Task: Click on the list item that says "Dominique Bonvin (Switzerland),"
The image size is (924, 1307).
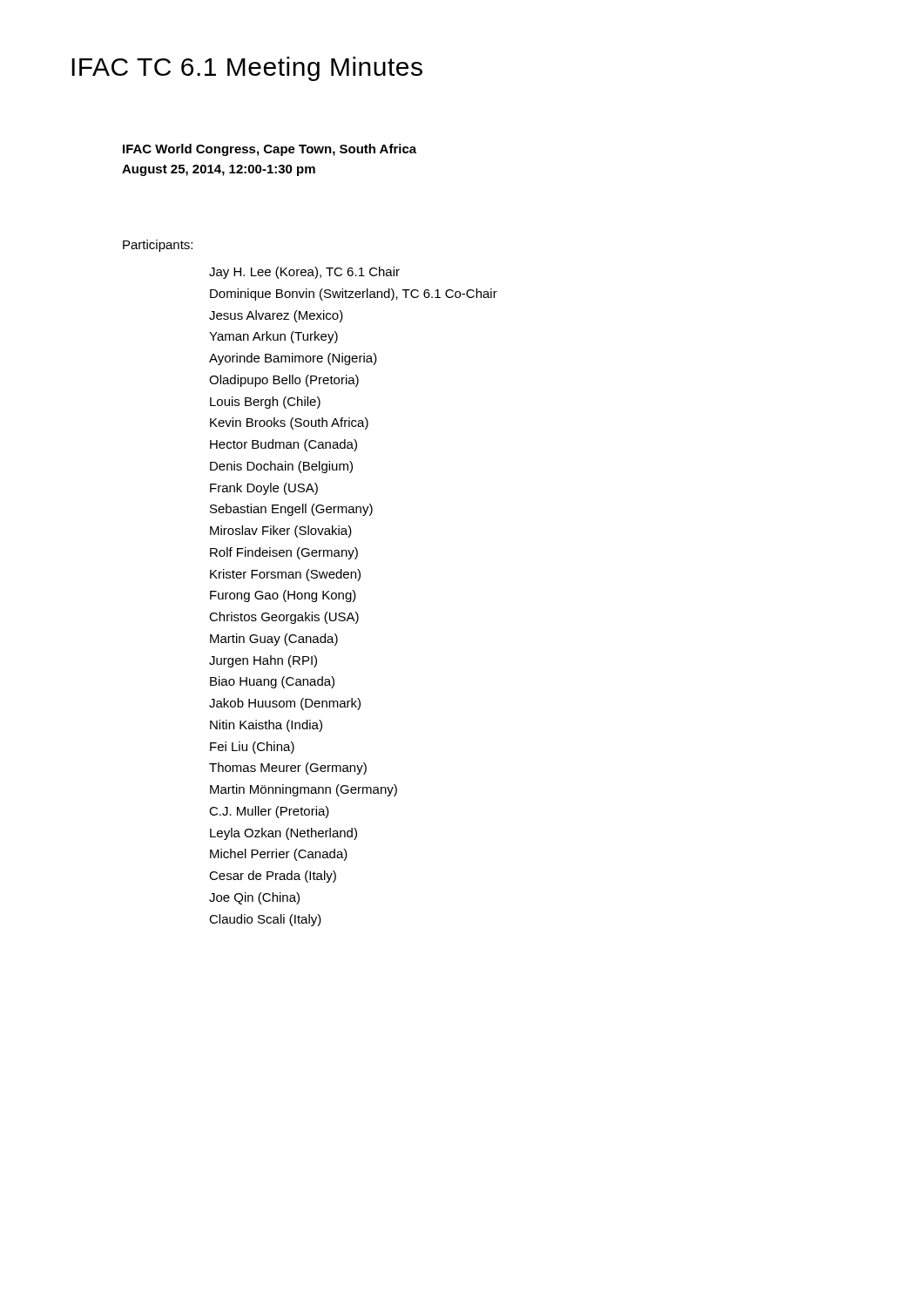Action: [x=353, y=293]
